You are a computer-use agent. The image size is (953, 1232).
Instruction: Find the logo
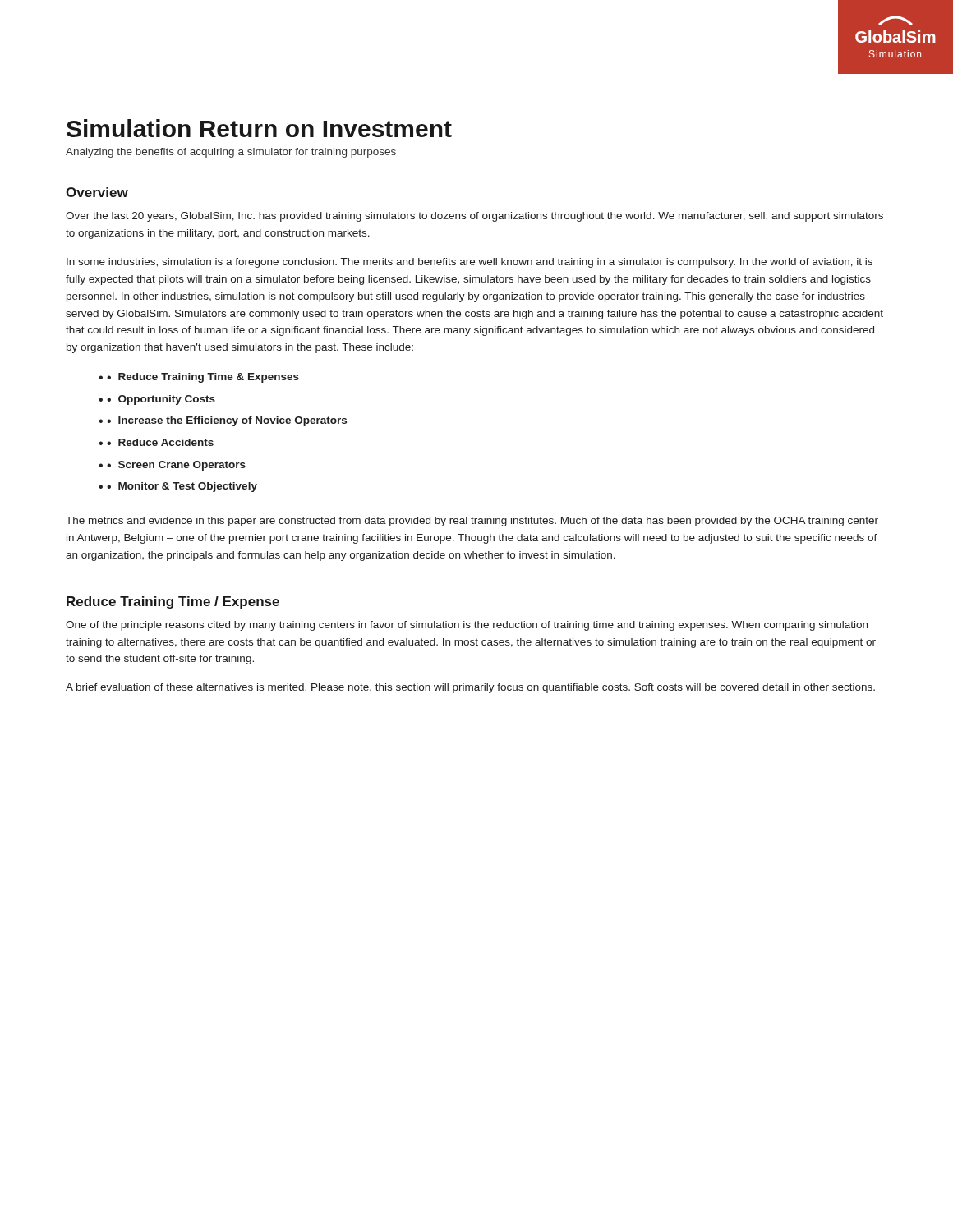point(895,37)
